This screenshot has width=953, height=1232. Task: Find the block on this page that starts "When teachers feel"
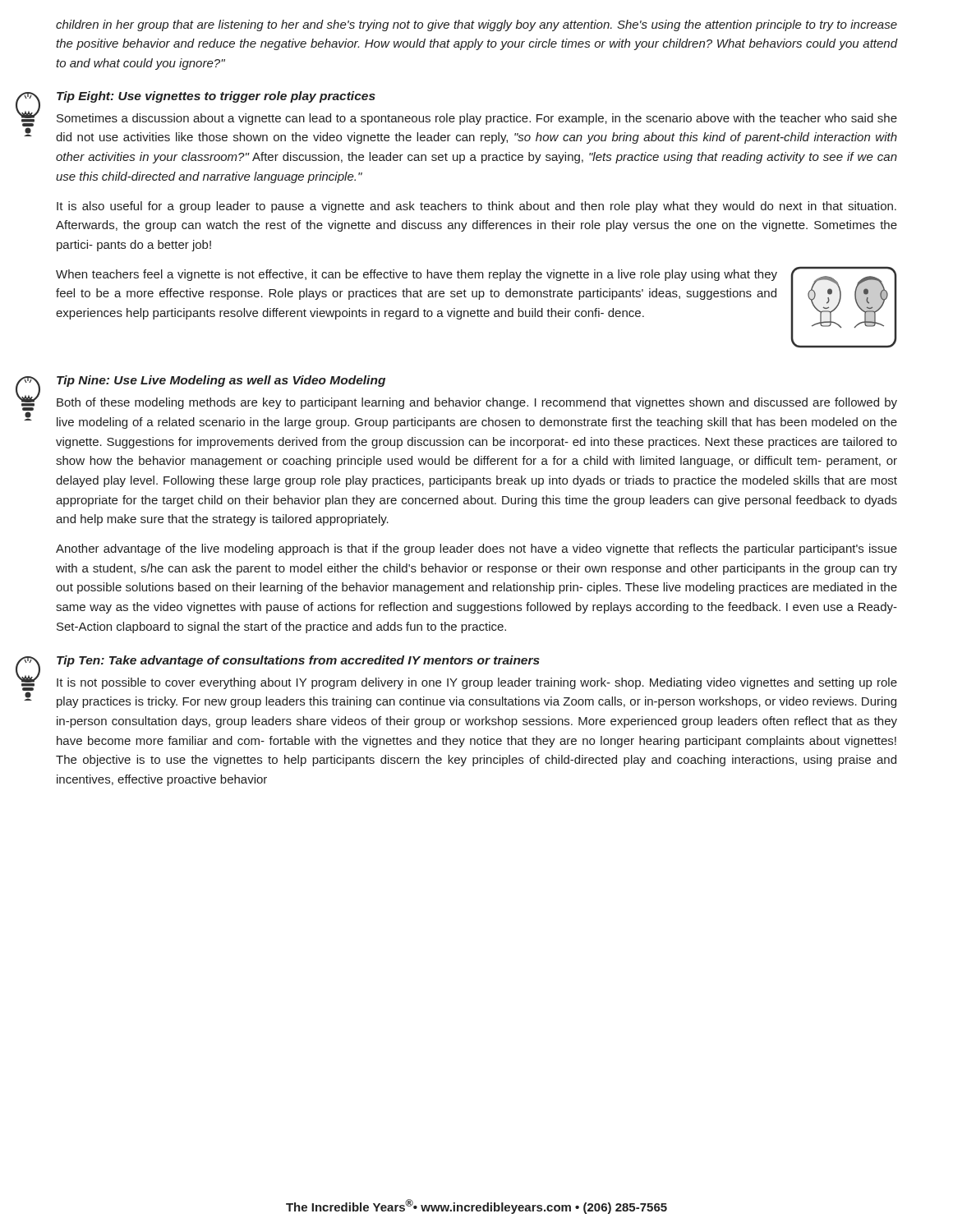476,310
